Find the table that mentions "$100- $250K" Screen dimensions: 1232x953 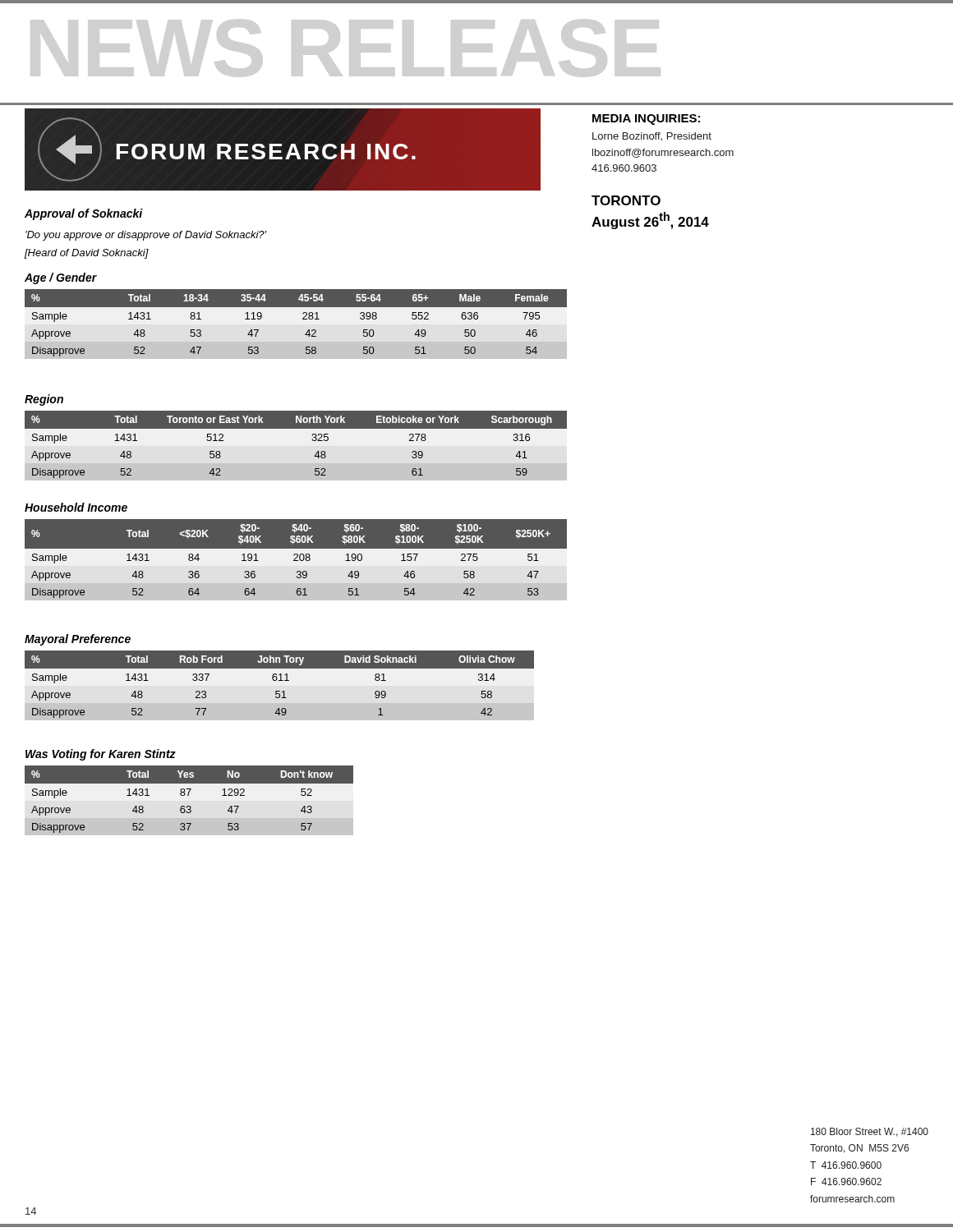[296, 567]
